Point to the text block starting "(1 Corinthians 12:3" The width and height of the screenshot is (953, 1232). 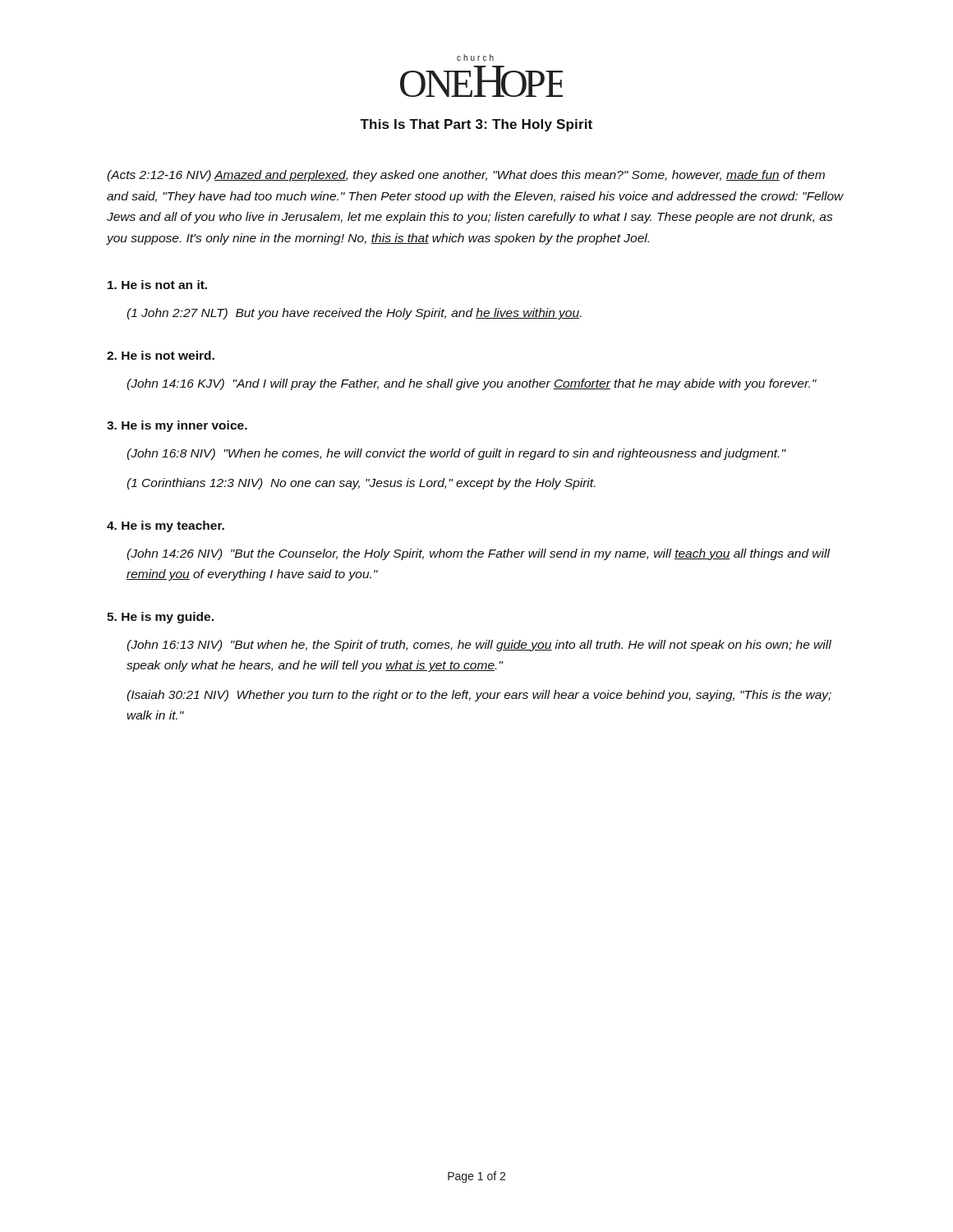[x=362, y=483]
